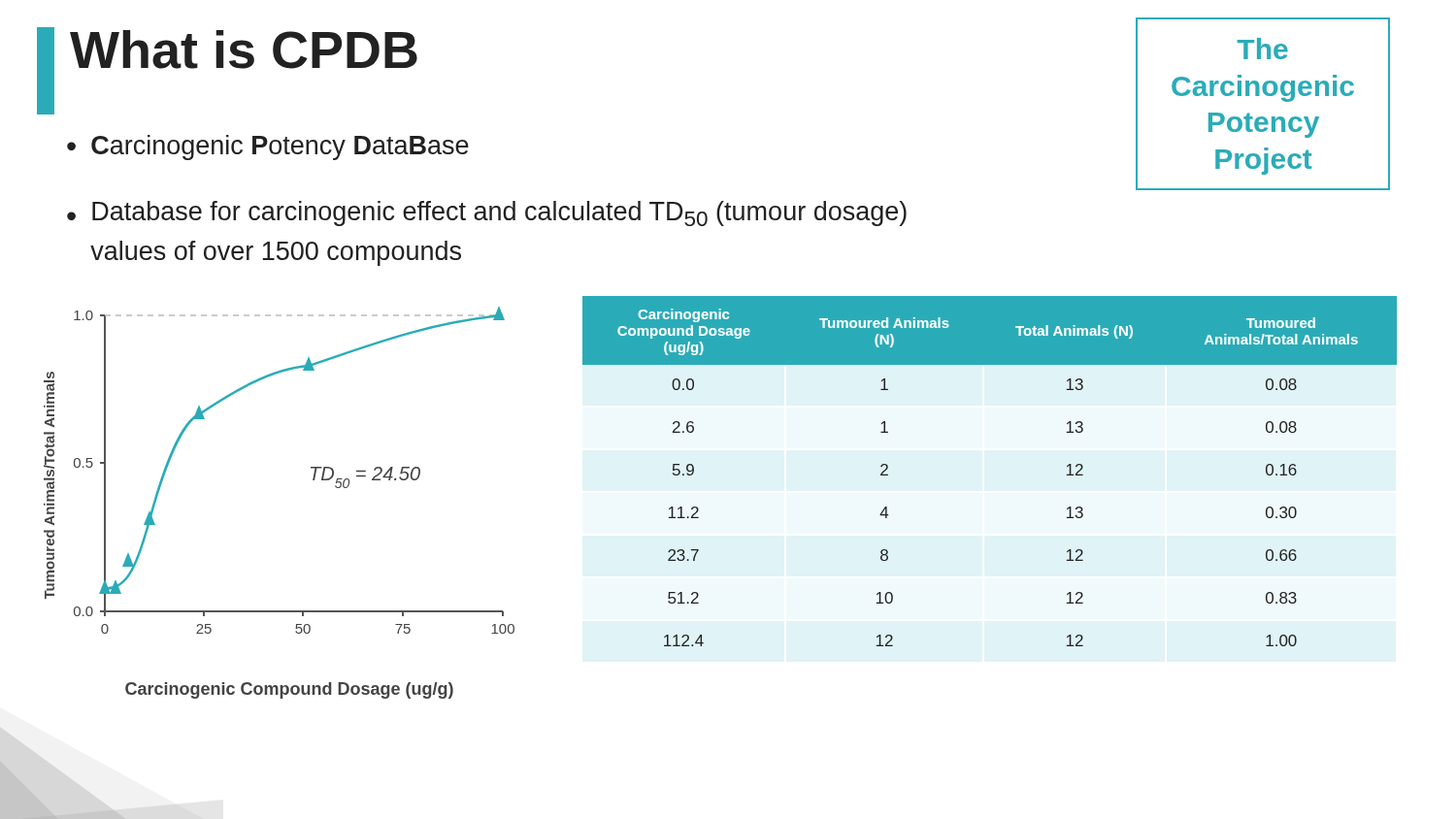1456x819 pixels.
Task: Find the table that mentions "Carcinogenic Compound Dosage (ug/g)"
Action: 990,480
